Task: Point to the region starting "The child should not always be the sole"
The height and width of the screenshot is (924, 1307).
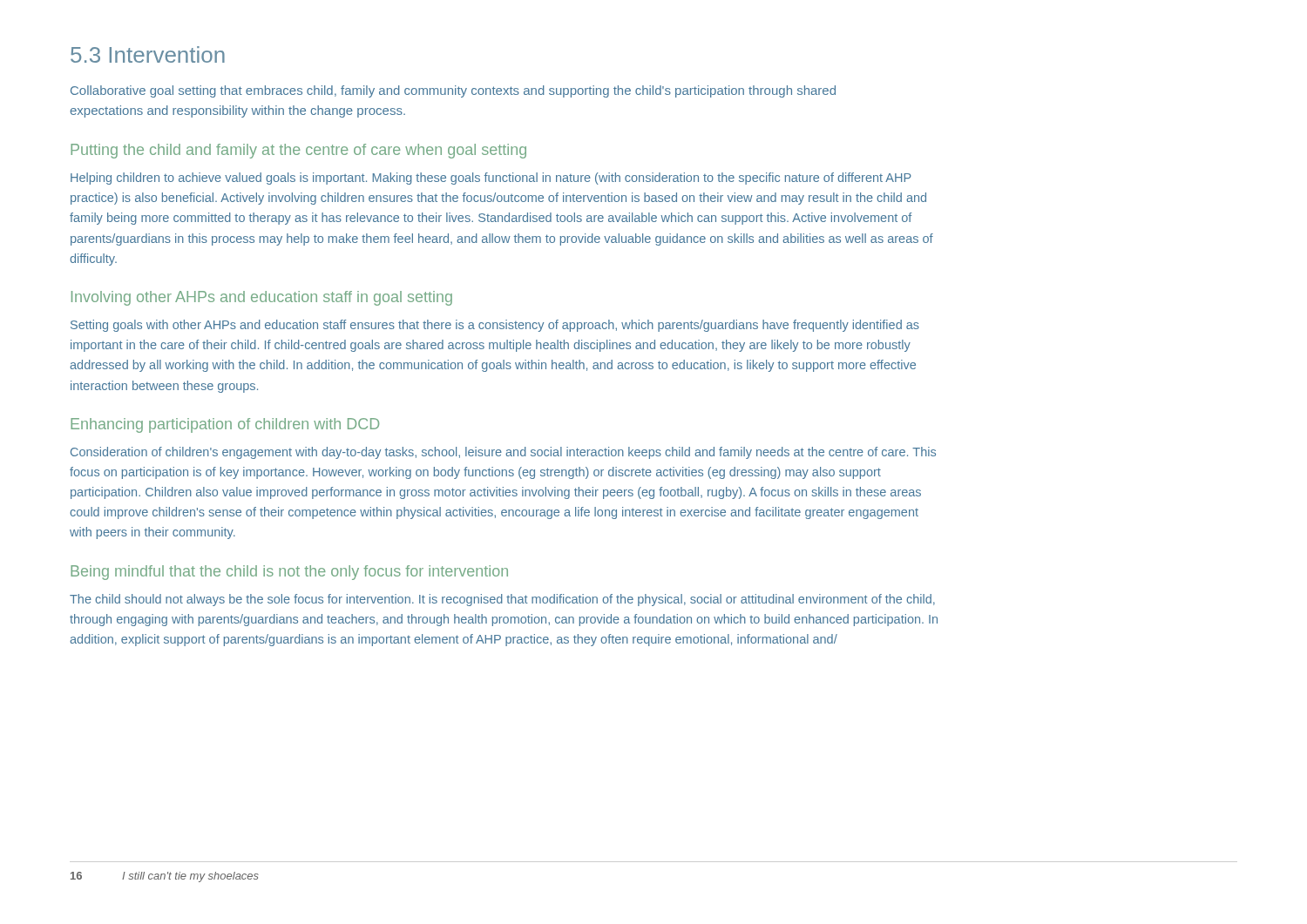Action: point(505,620)
